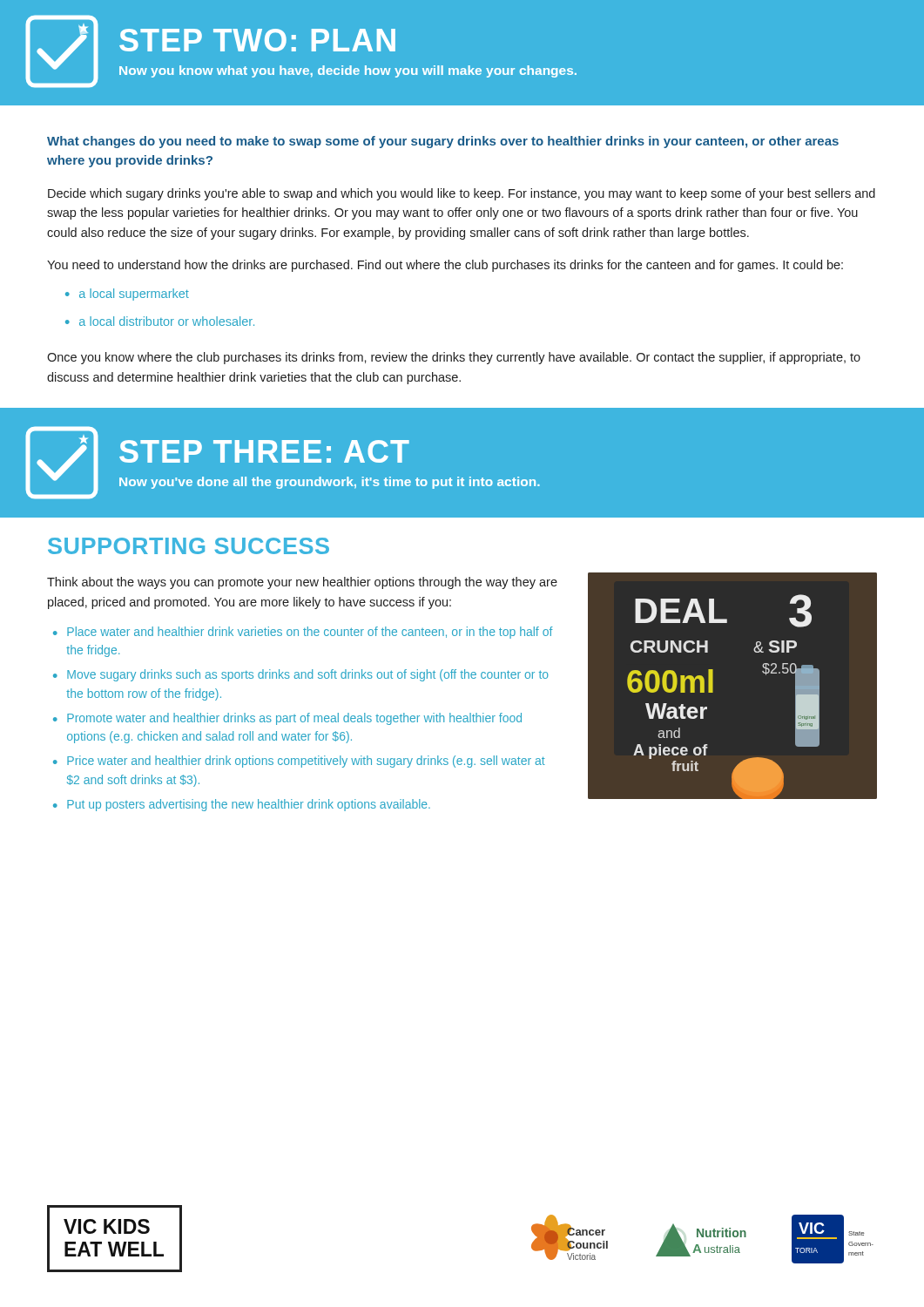The image size is (924, 1307).
Task: Locate the photo
Action: tap(732, 686)
